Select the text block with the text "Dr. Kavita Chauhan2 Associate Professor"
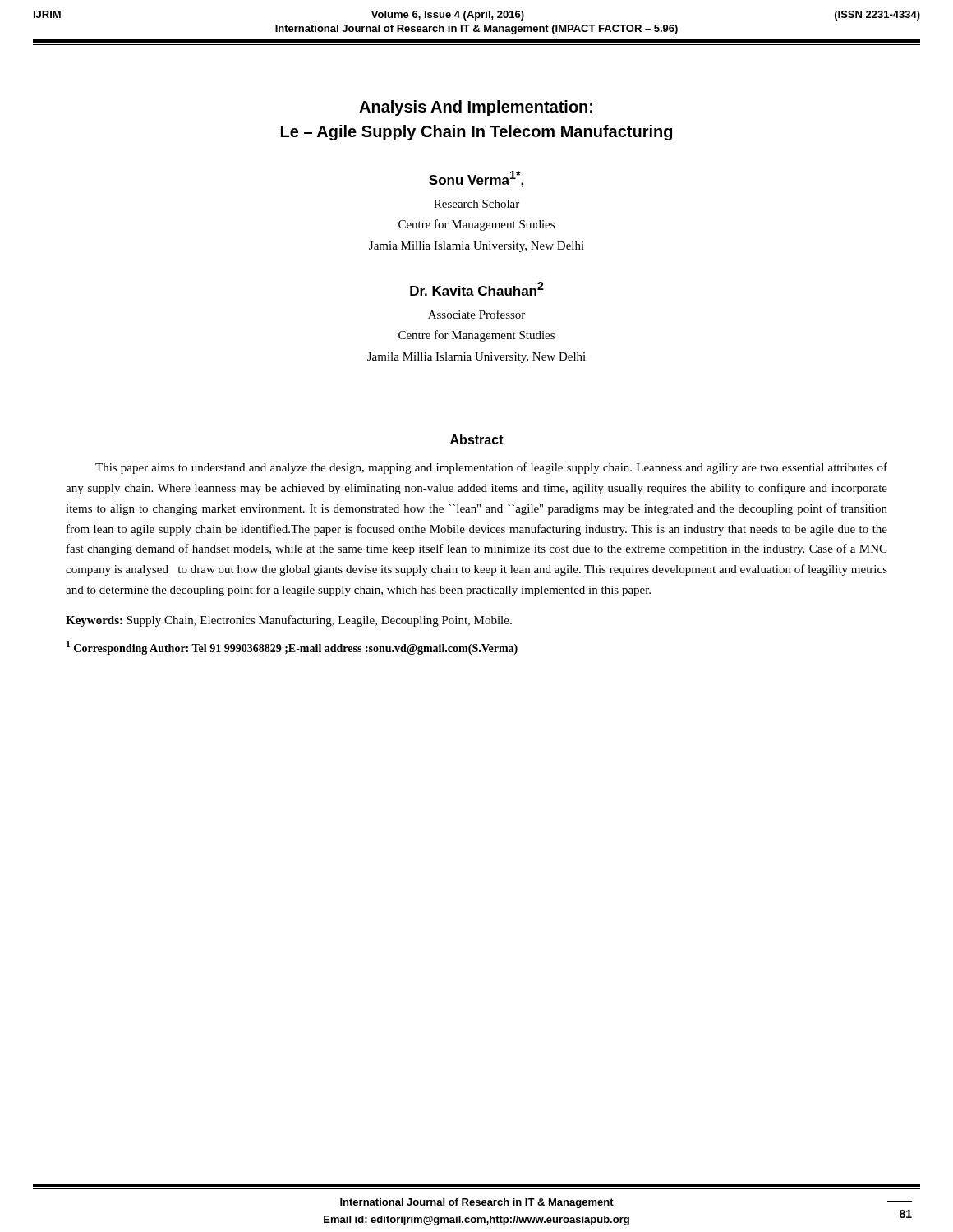The width and height of the screenshot is (953, 1232). pos(476,323)
